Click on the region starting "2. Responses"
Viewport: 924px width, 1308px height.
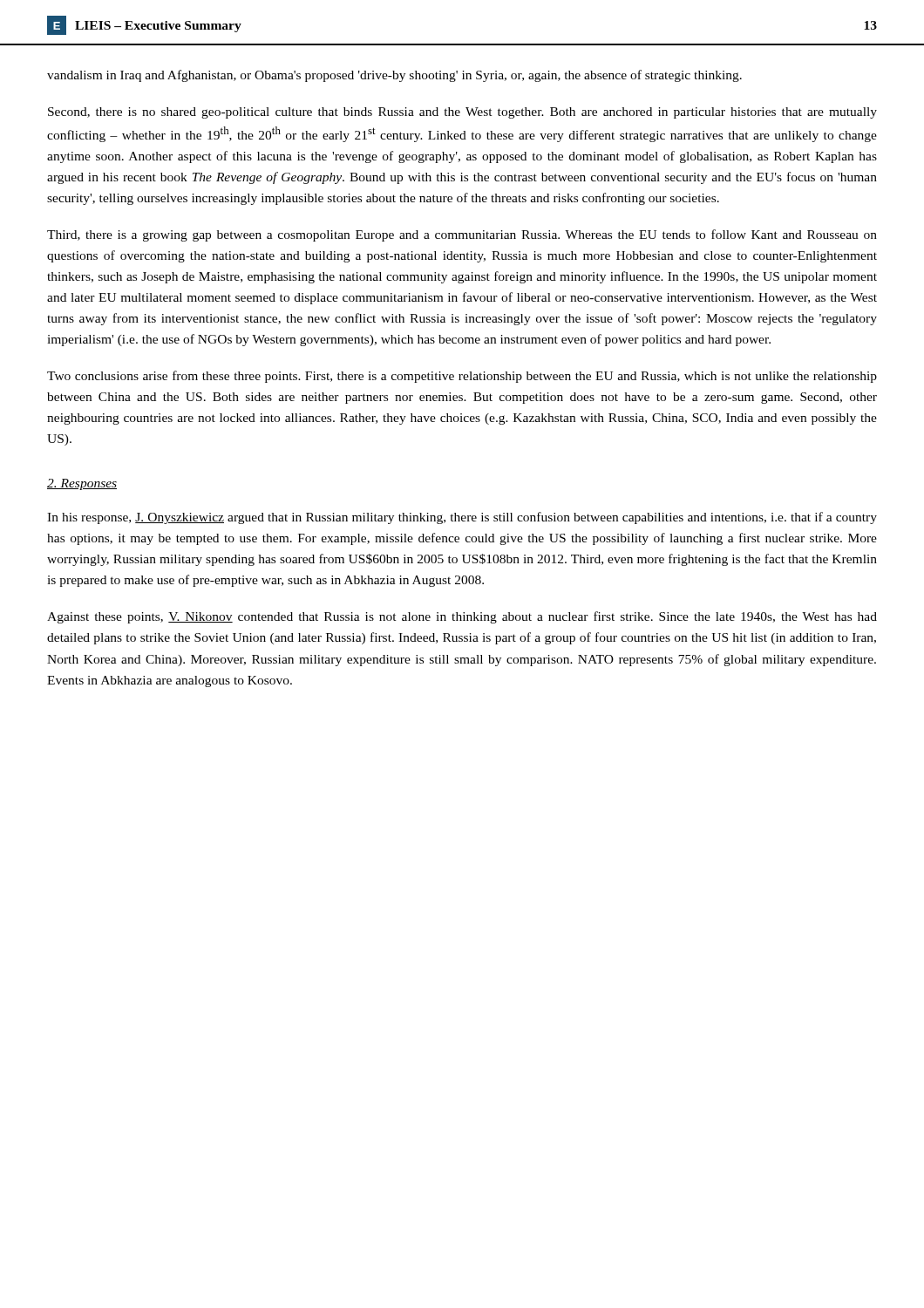[82, 483]
